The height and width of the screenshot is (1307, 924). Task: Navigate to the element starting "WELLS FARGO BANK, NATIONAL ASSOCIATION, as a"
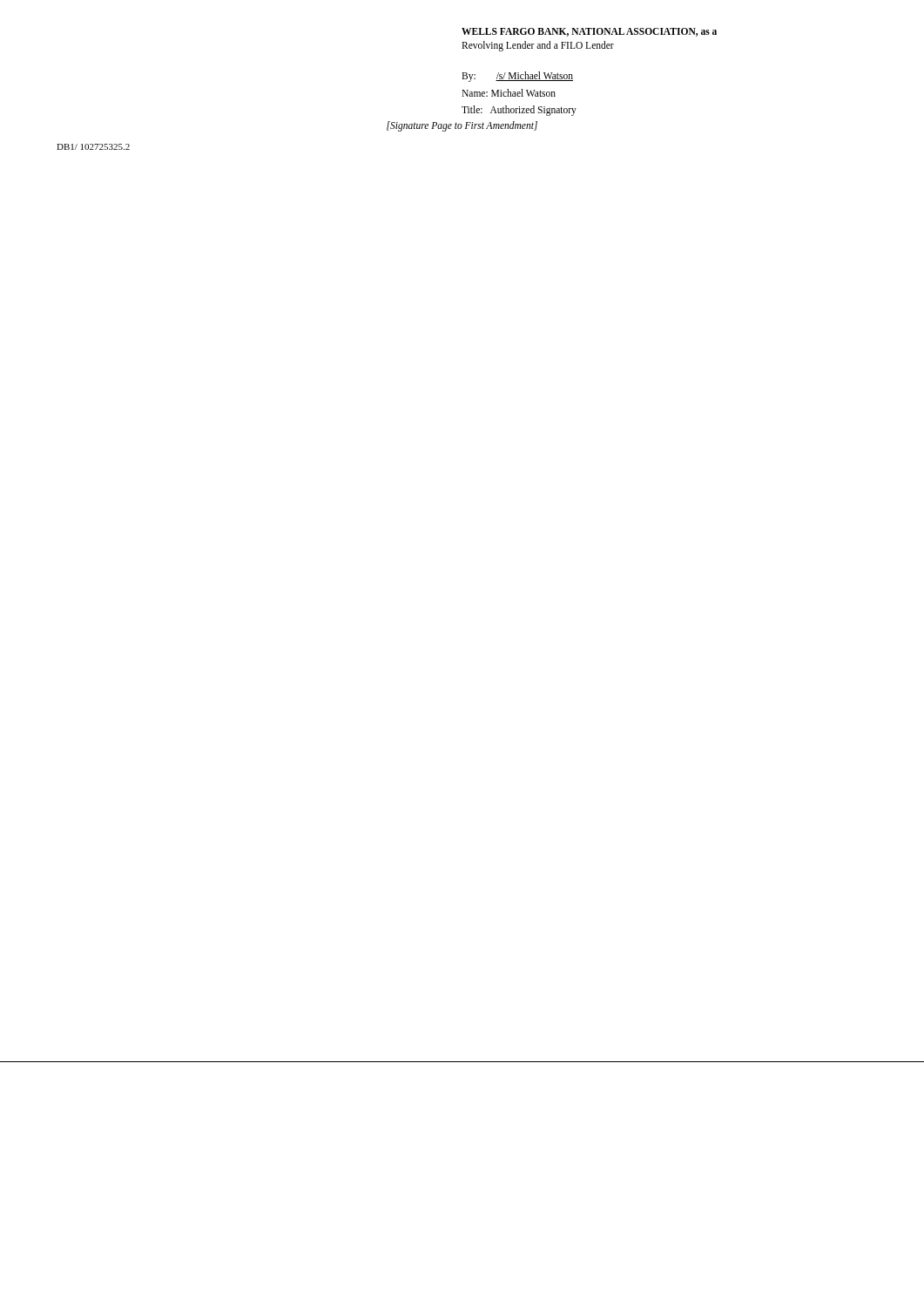pyautogui.click(x=589, y=38)
